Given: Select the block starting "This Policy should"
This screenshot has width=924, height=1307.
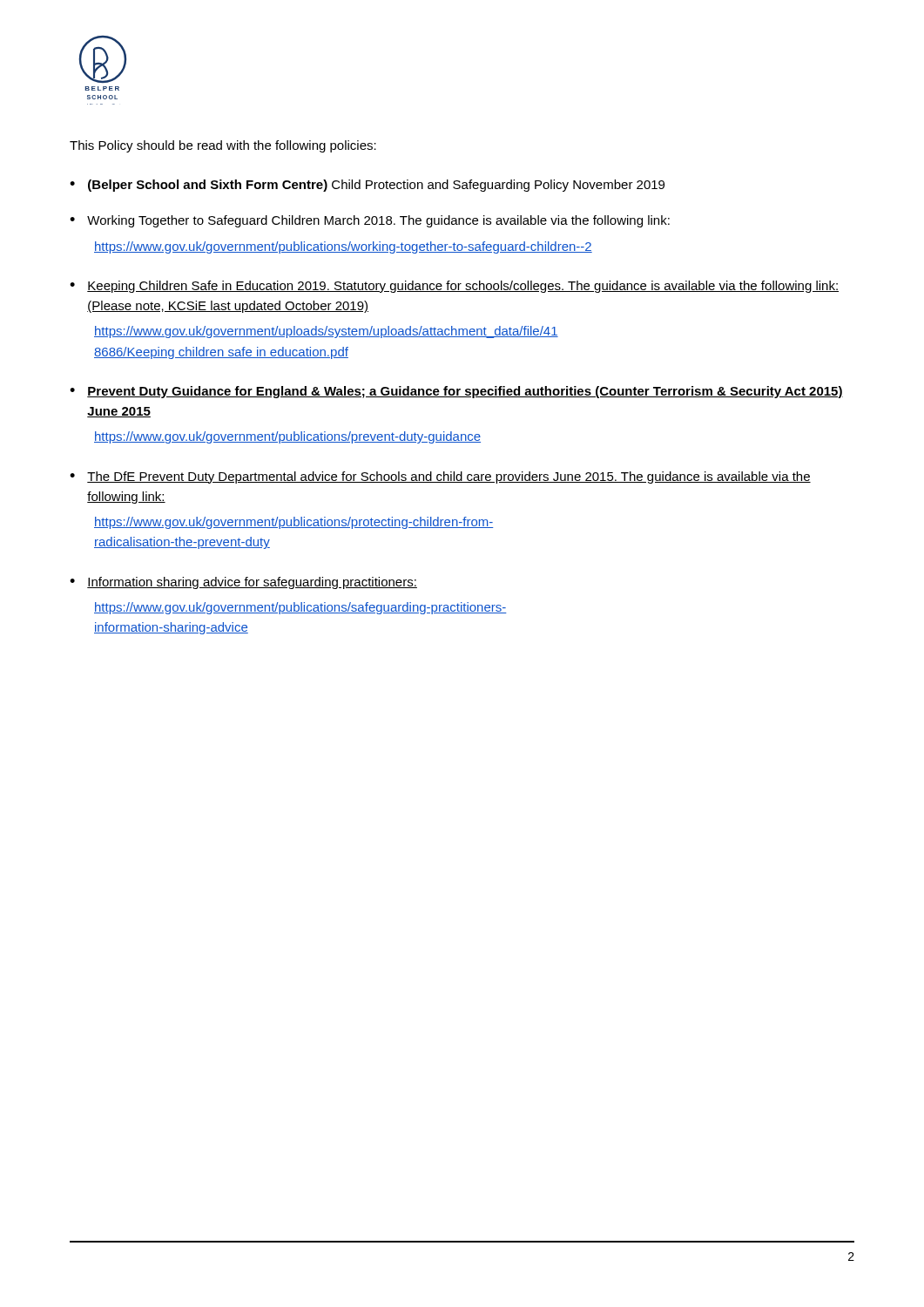Looking at the screenshot, I should [223, 145].
